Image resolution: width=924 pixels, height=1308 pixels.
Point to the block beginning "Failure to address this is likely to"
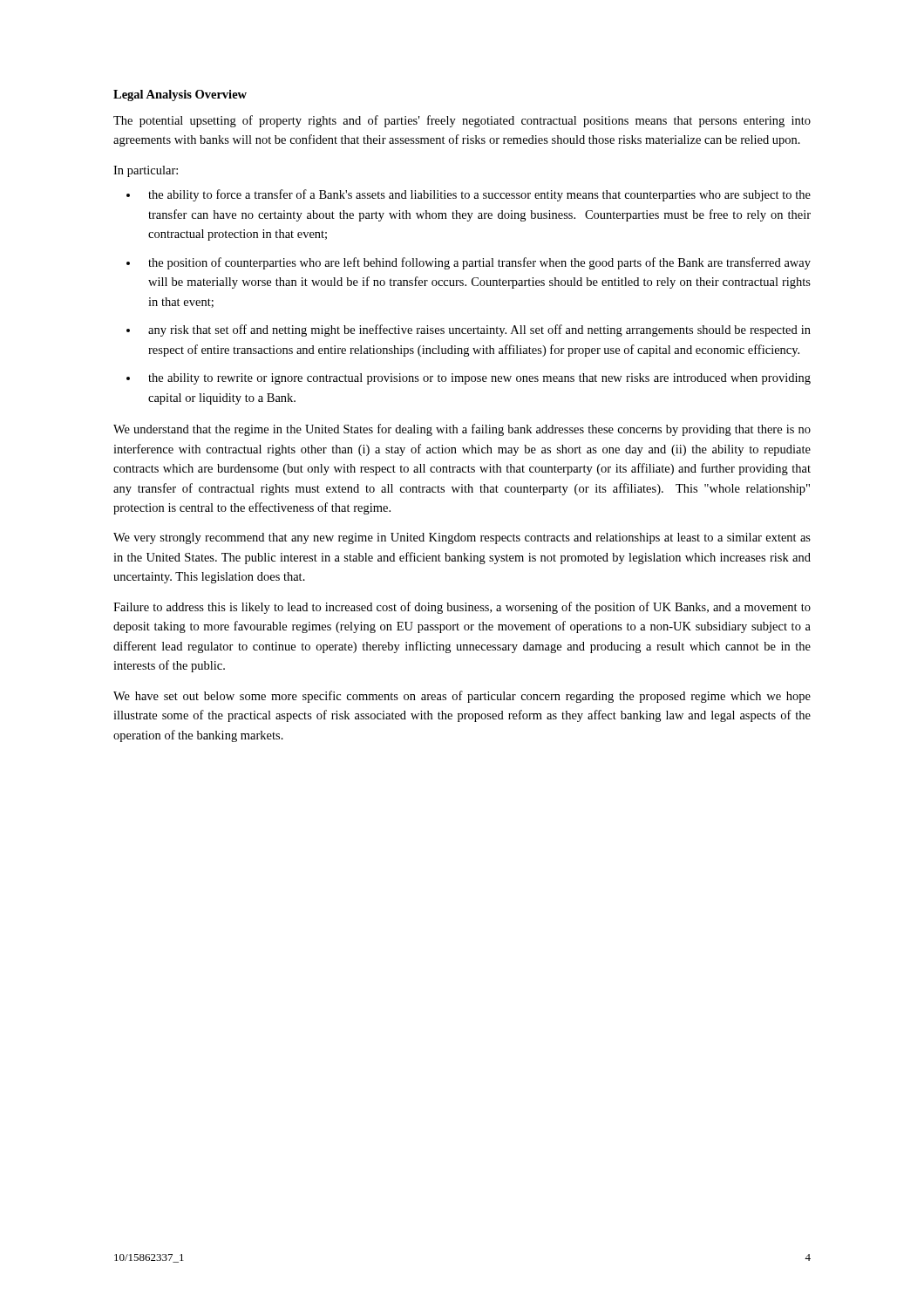pos(462,636)
